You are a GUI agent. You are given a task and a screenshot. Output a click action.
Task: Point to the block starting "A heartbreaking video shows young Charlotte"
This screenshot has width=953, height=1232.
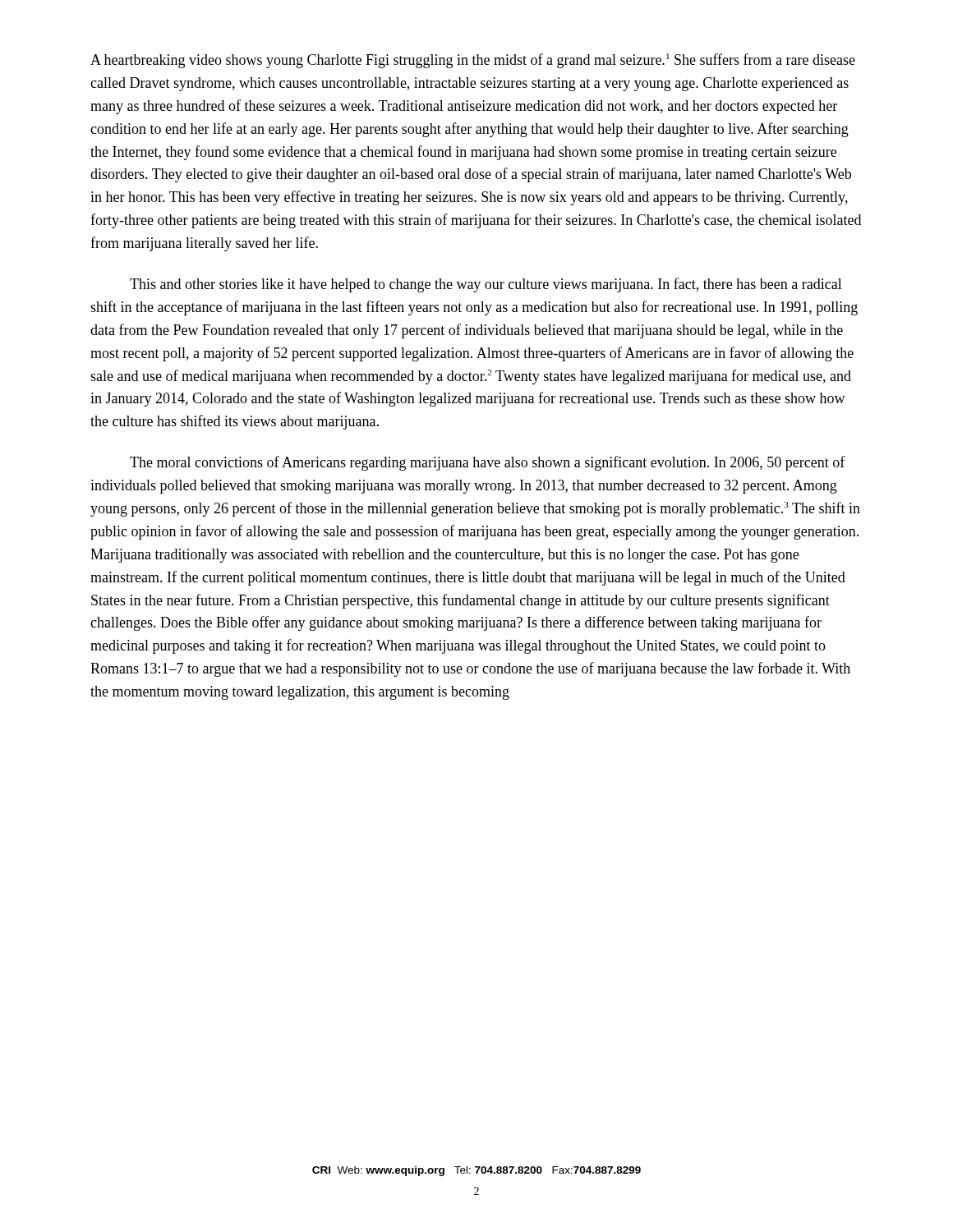476,151
